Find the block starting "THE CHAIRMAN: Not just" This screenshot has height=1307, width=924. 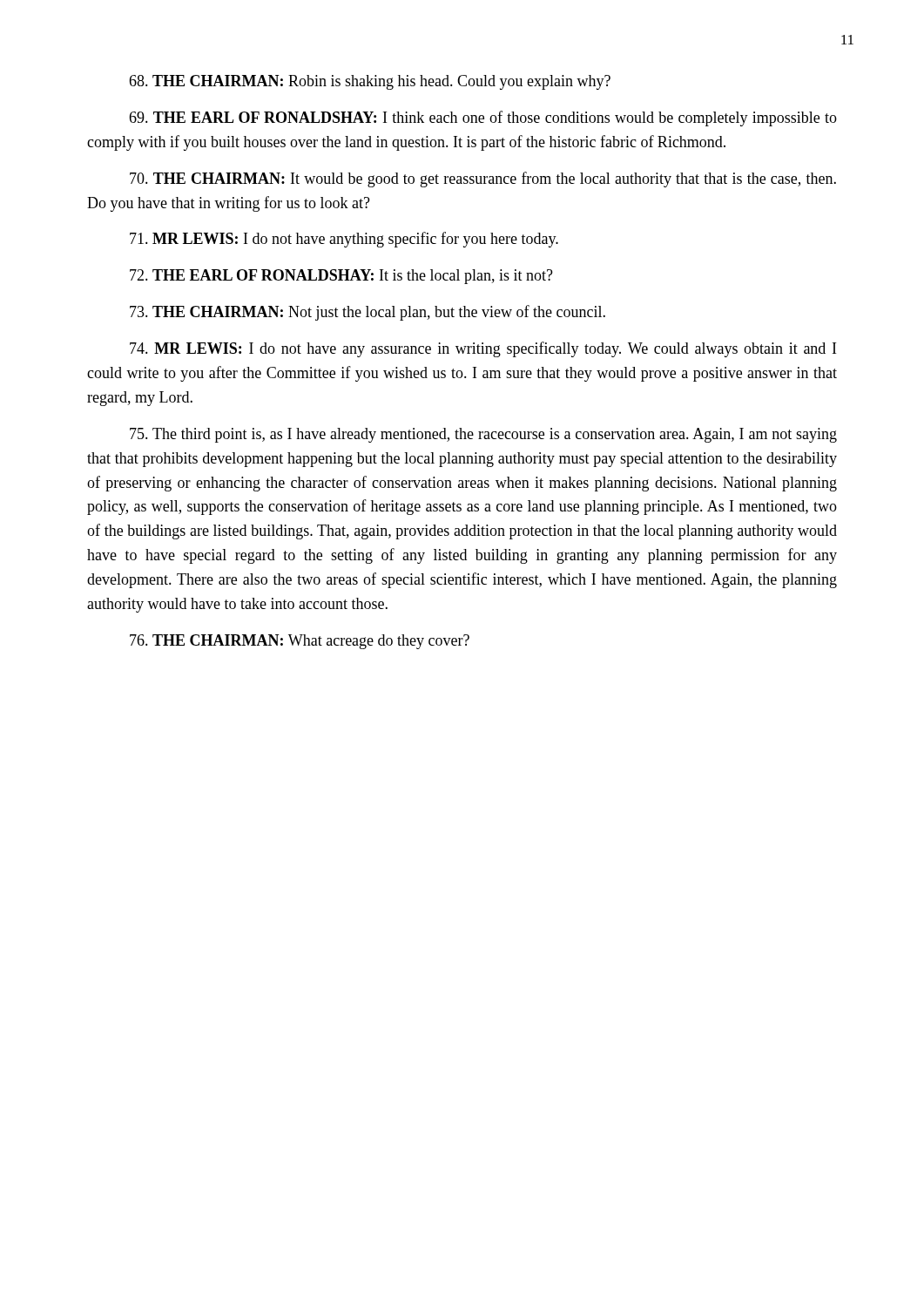(367, 312)
